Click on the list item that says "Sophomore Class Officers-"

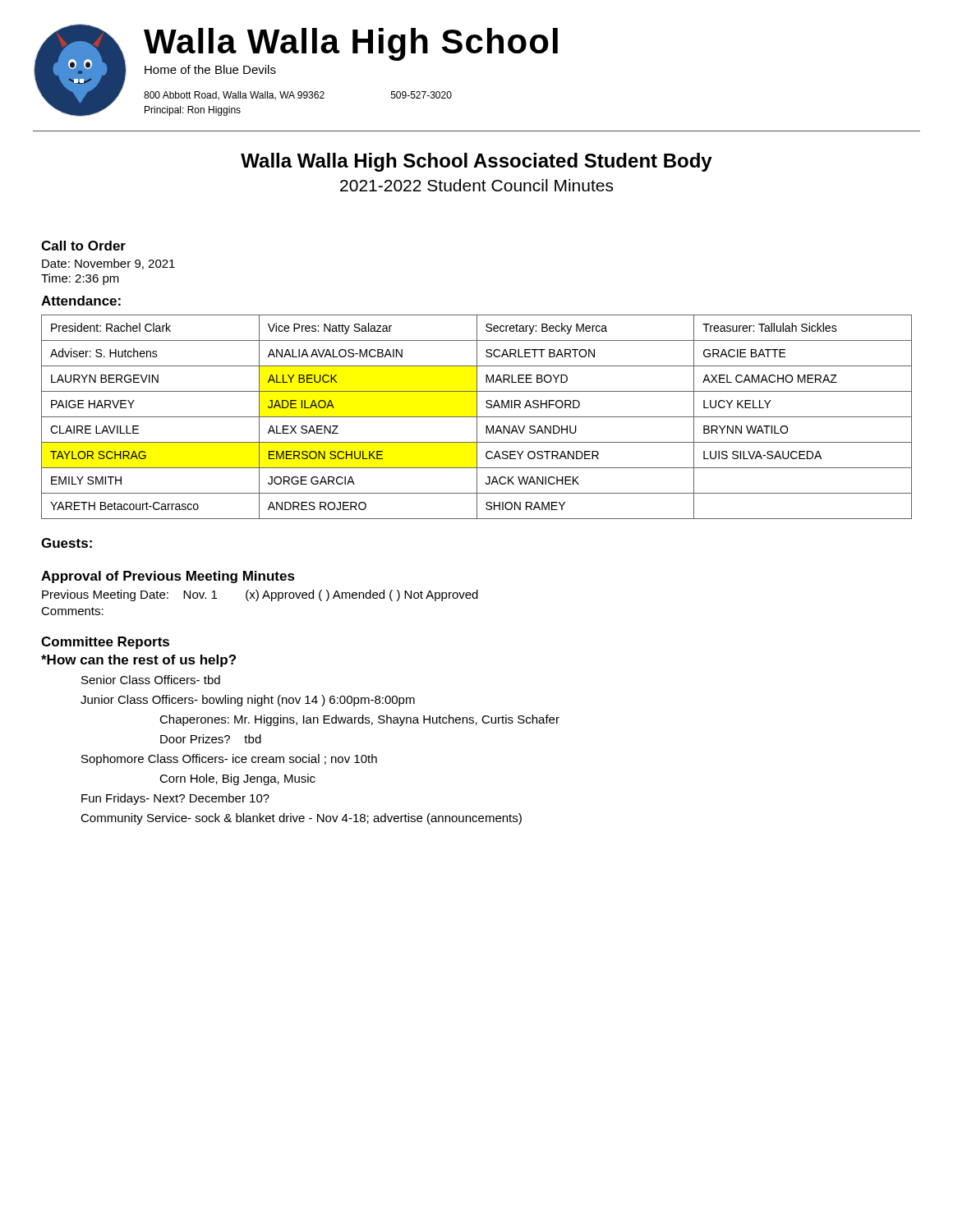229,759
